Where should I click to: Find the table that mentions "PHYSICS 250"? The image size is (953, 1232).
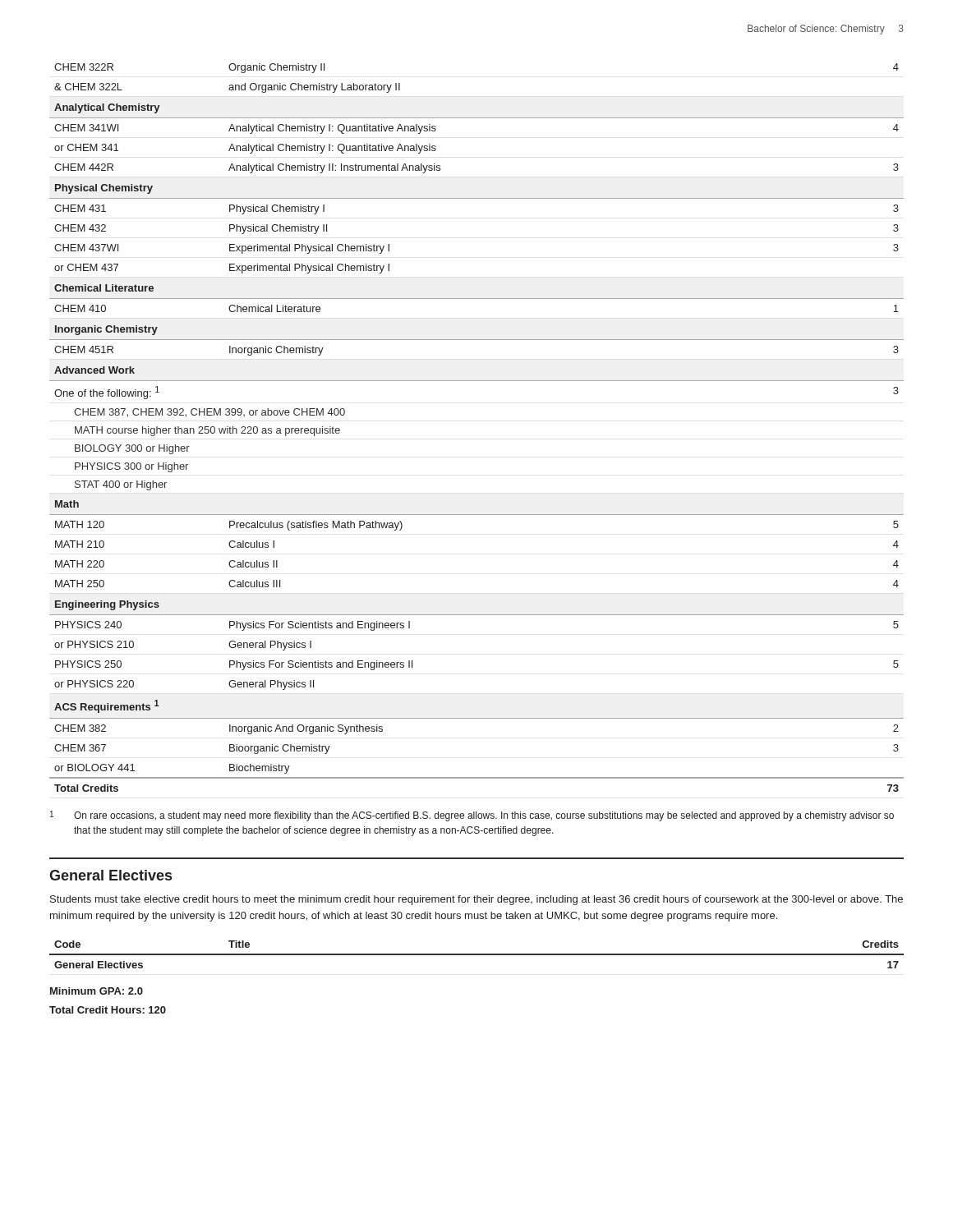point(476,428)
